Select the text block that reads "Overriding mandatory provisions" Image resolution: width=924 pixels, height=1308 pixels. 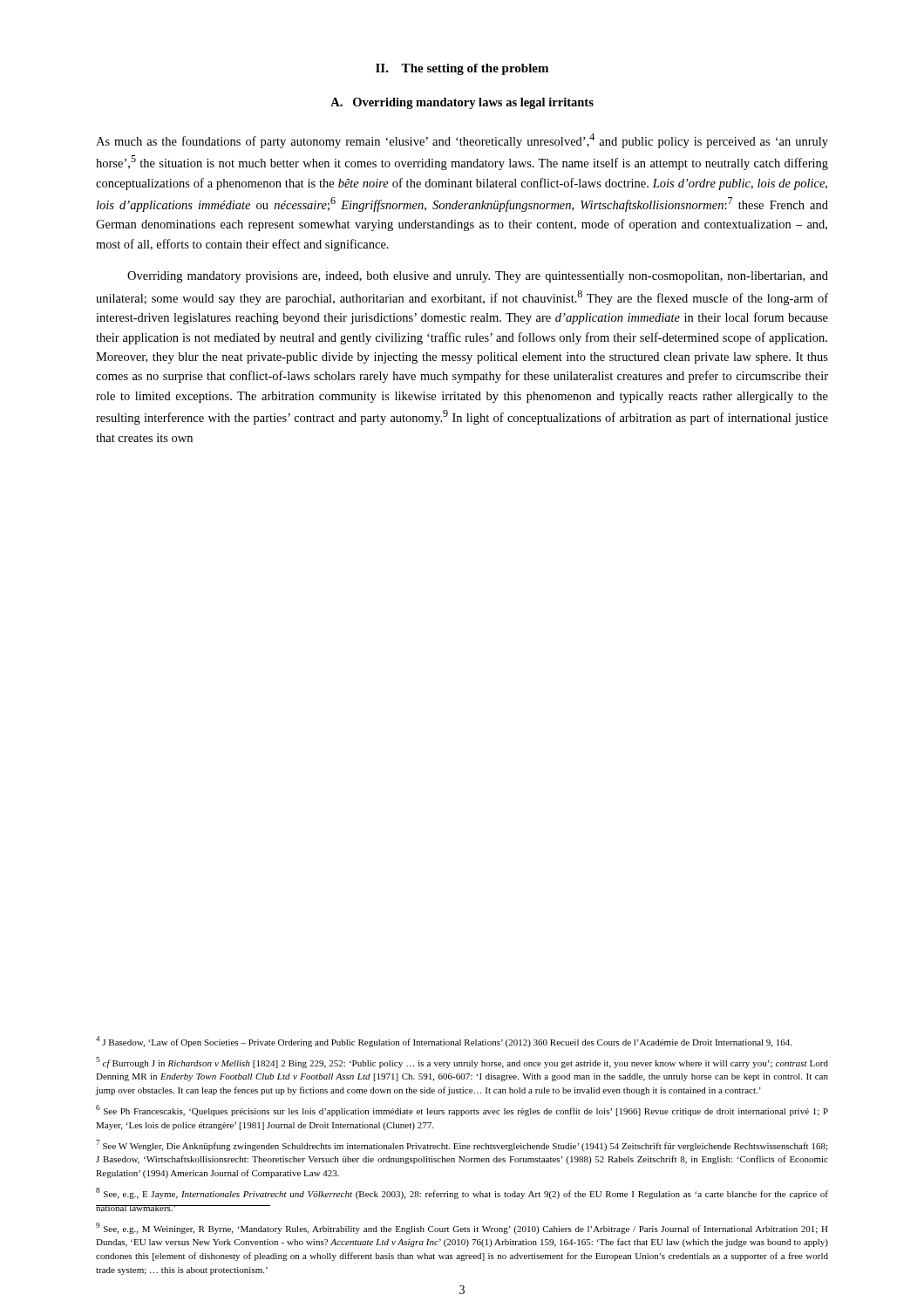click(462, 357)
